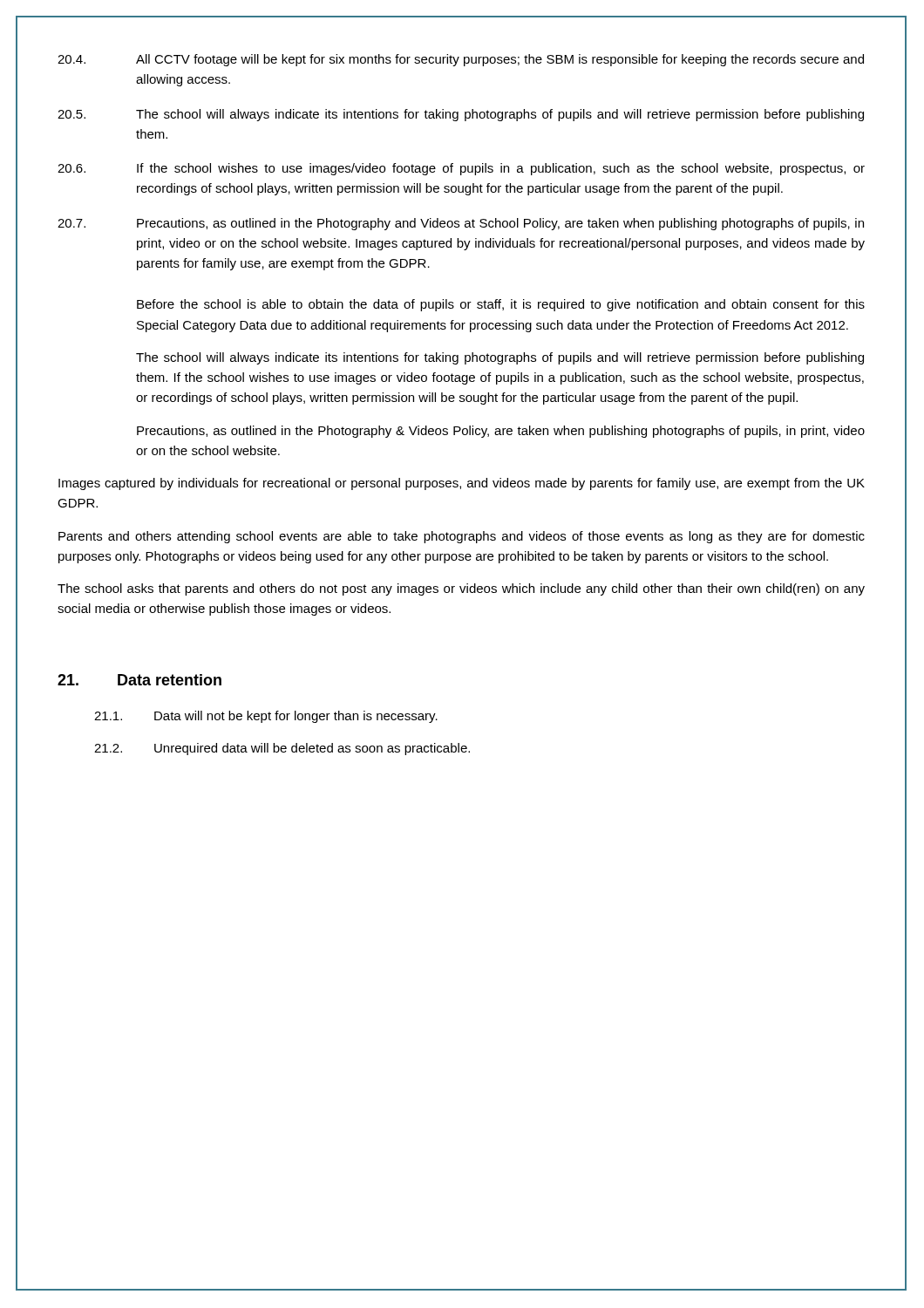Click the passage that begins "The school asks that parents and others do"
Viewport: 924px width, 1308px height.
461,598
